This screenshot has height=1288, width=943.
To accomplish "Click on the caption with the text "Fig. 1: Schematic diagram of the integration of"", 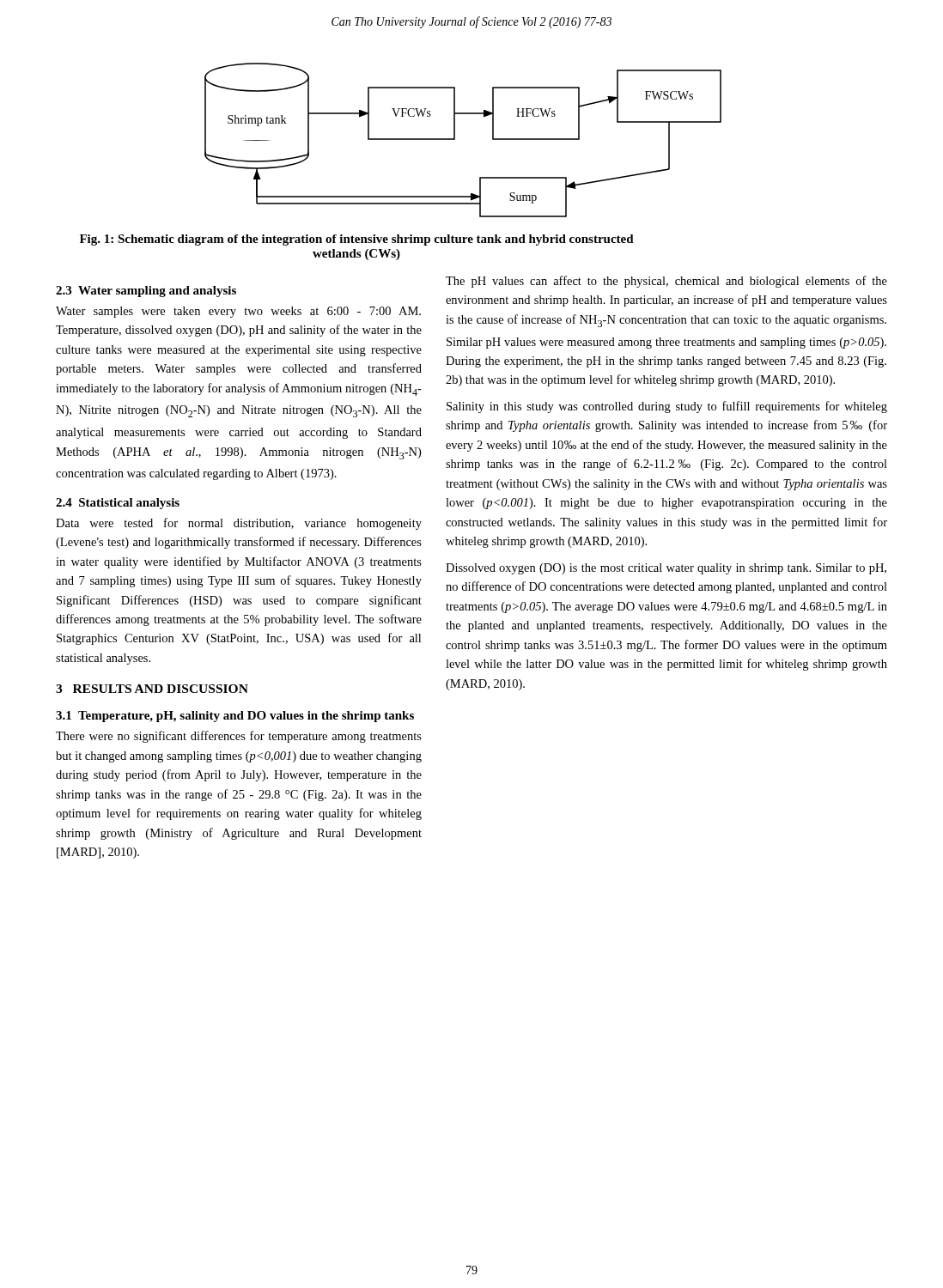I will 356,246.
